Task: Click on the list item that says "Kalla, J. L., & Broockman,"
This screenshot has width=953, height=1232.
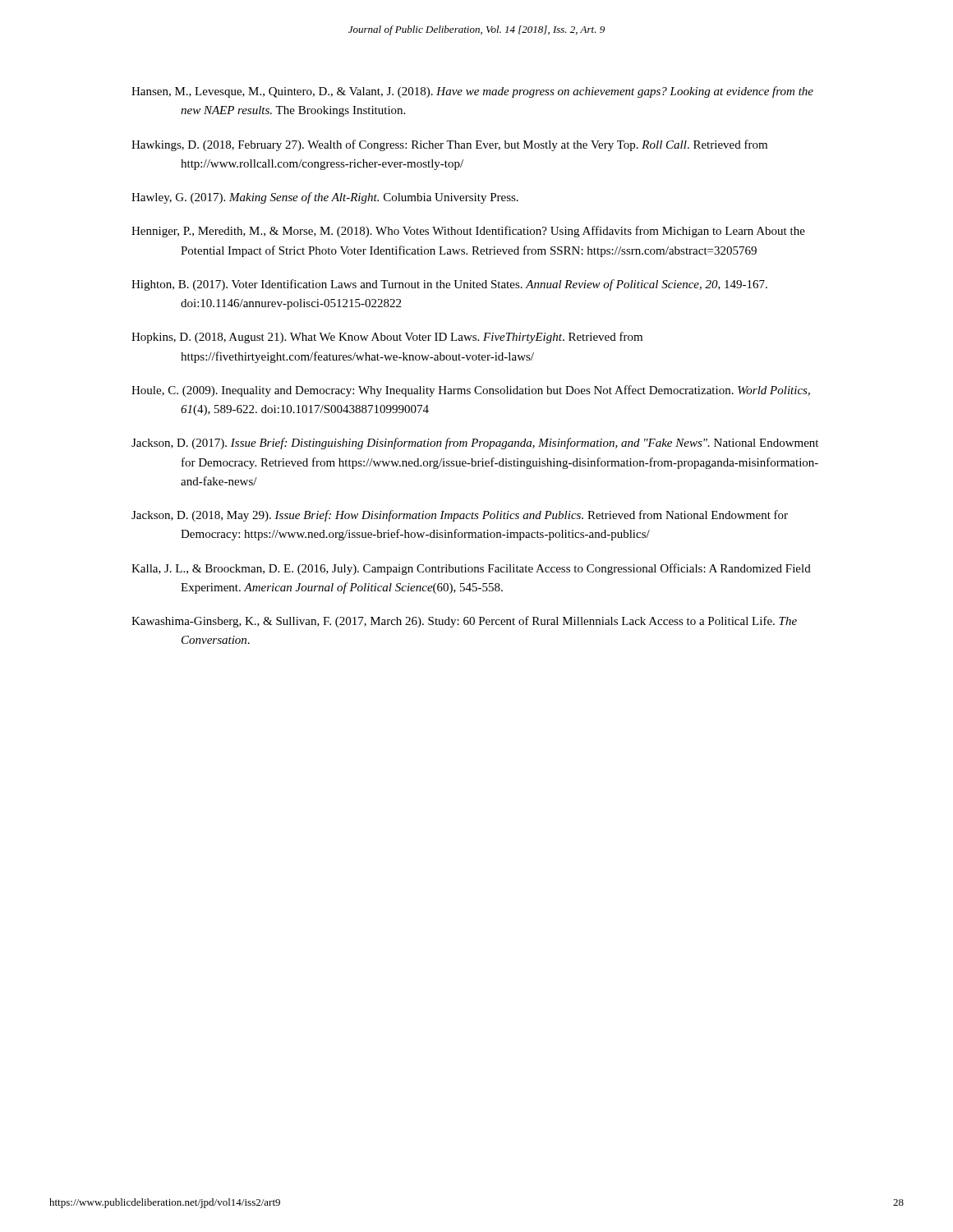Action: point(471,578)
